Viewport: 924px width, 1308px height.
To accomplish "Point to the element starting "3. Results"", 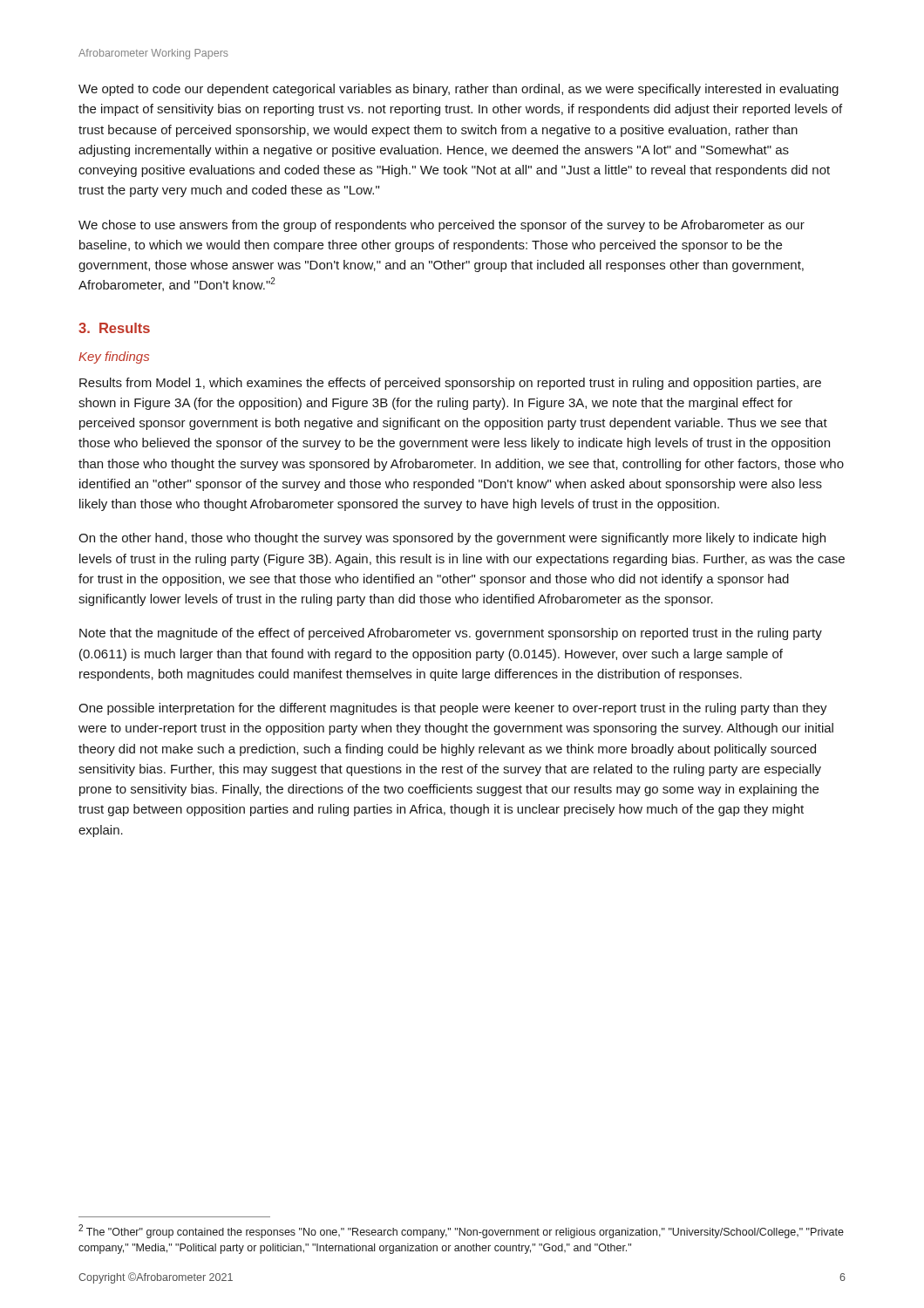I will click(114, 327).
